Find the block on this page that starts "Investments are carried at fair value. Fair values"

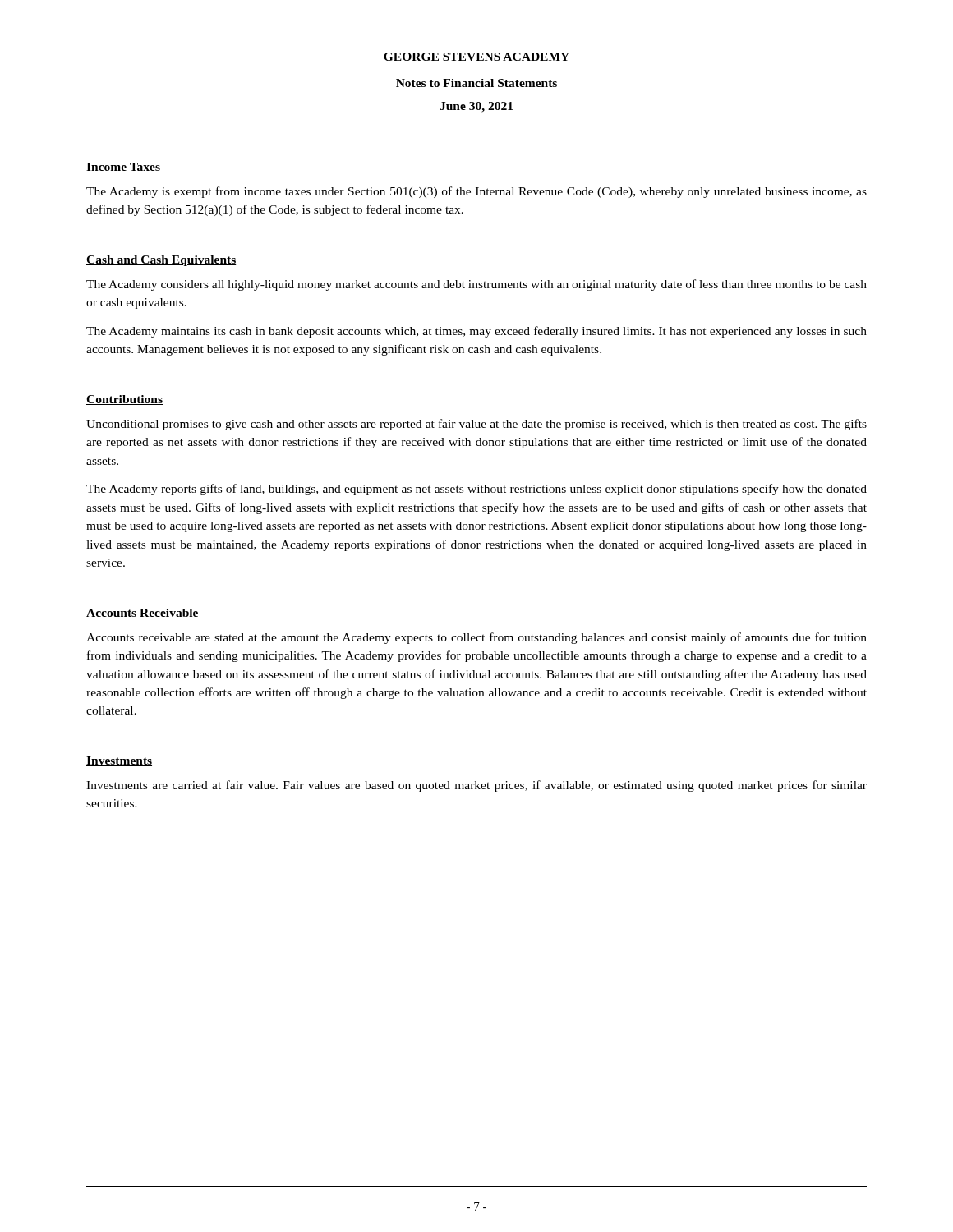coord(476,794)
